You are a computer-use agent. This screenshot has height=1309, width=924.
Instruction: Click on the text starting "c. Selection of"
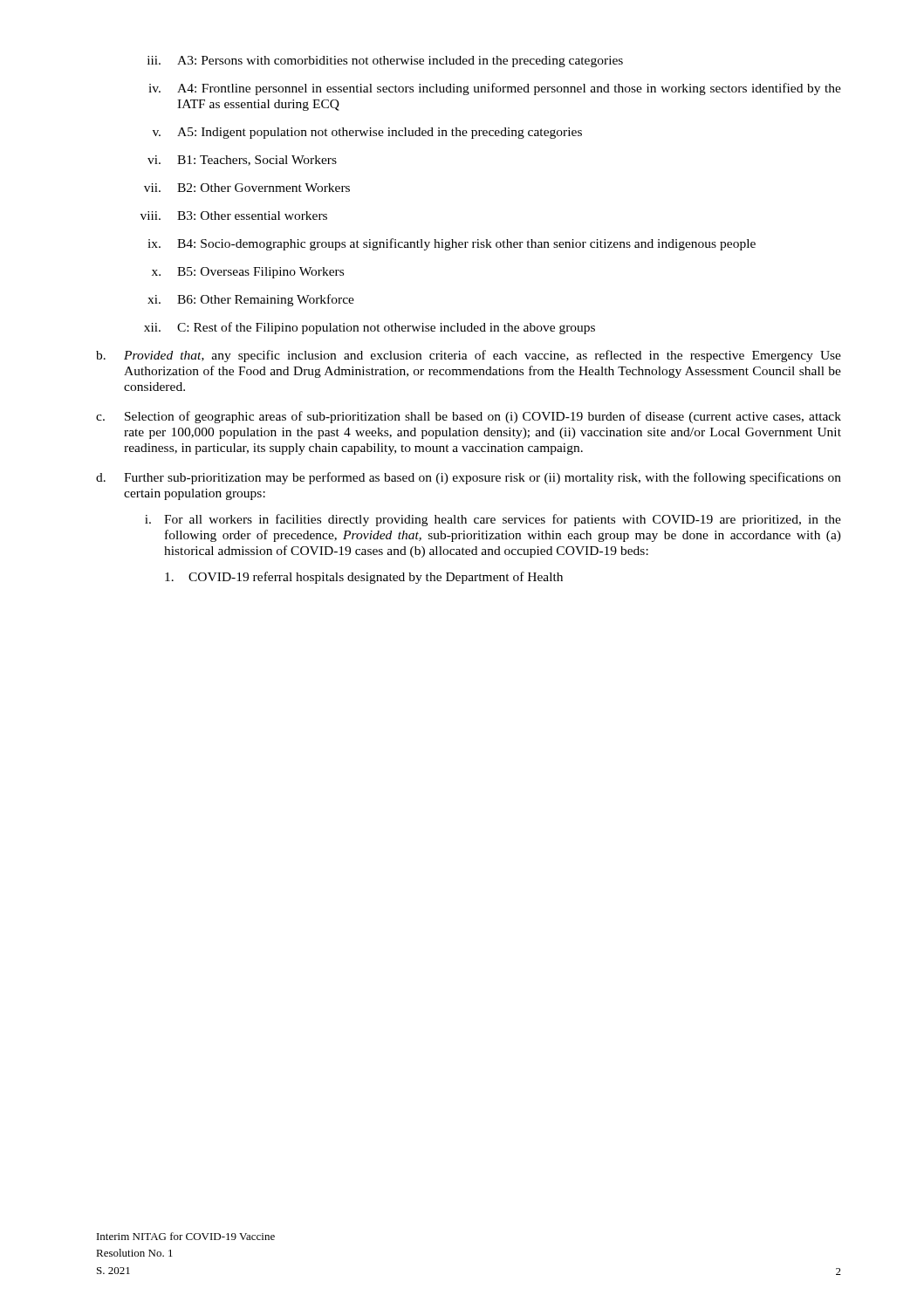(469, 432)
